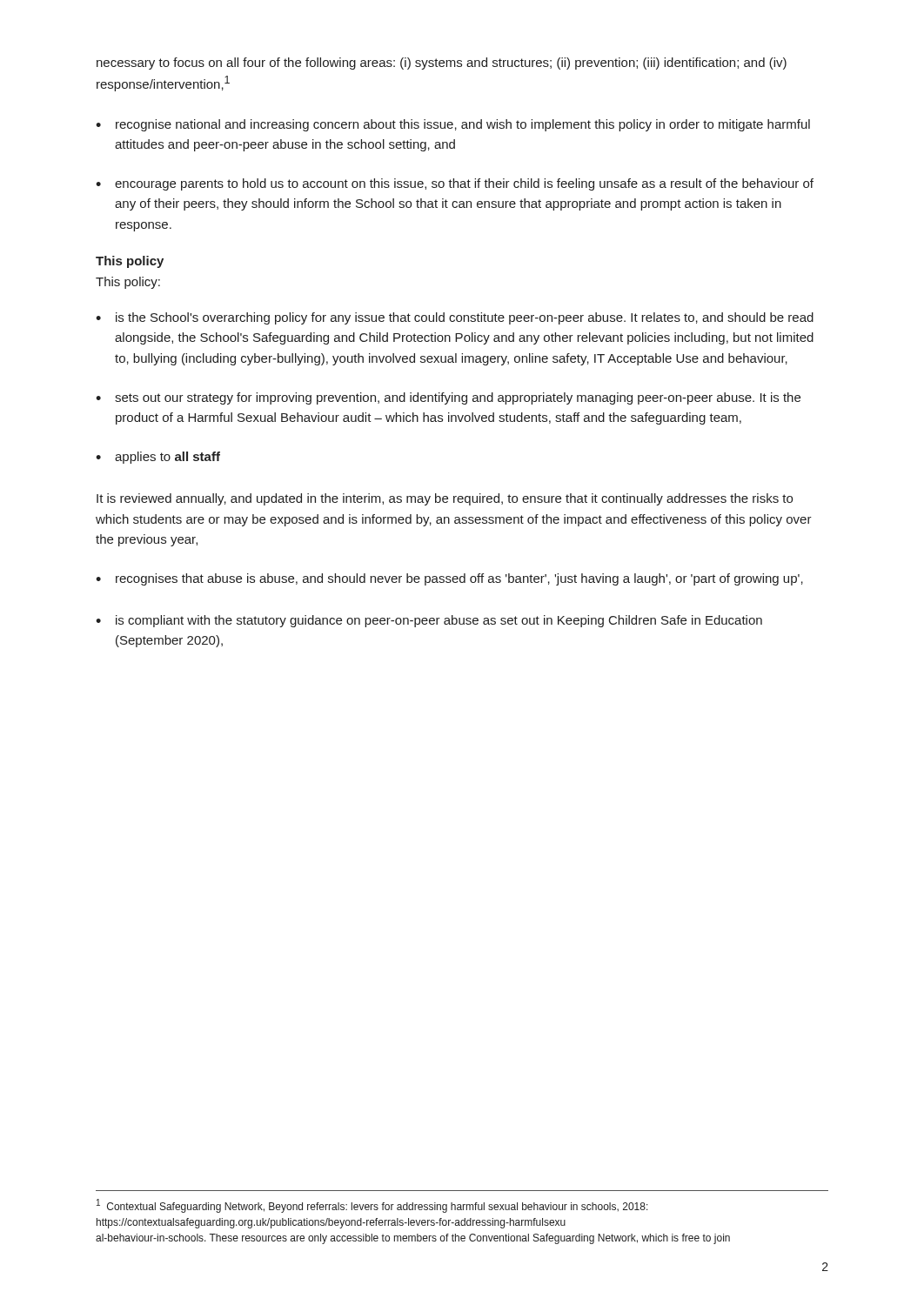Image resolution: width=924 pixels, height=1305 pixels.
Task: Select the block starting "• is the School's overarching policy"
Action: tap(462, 337)
